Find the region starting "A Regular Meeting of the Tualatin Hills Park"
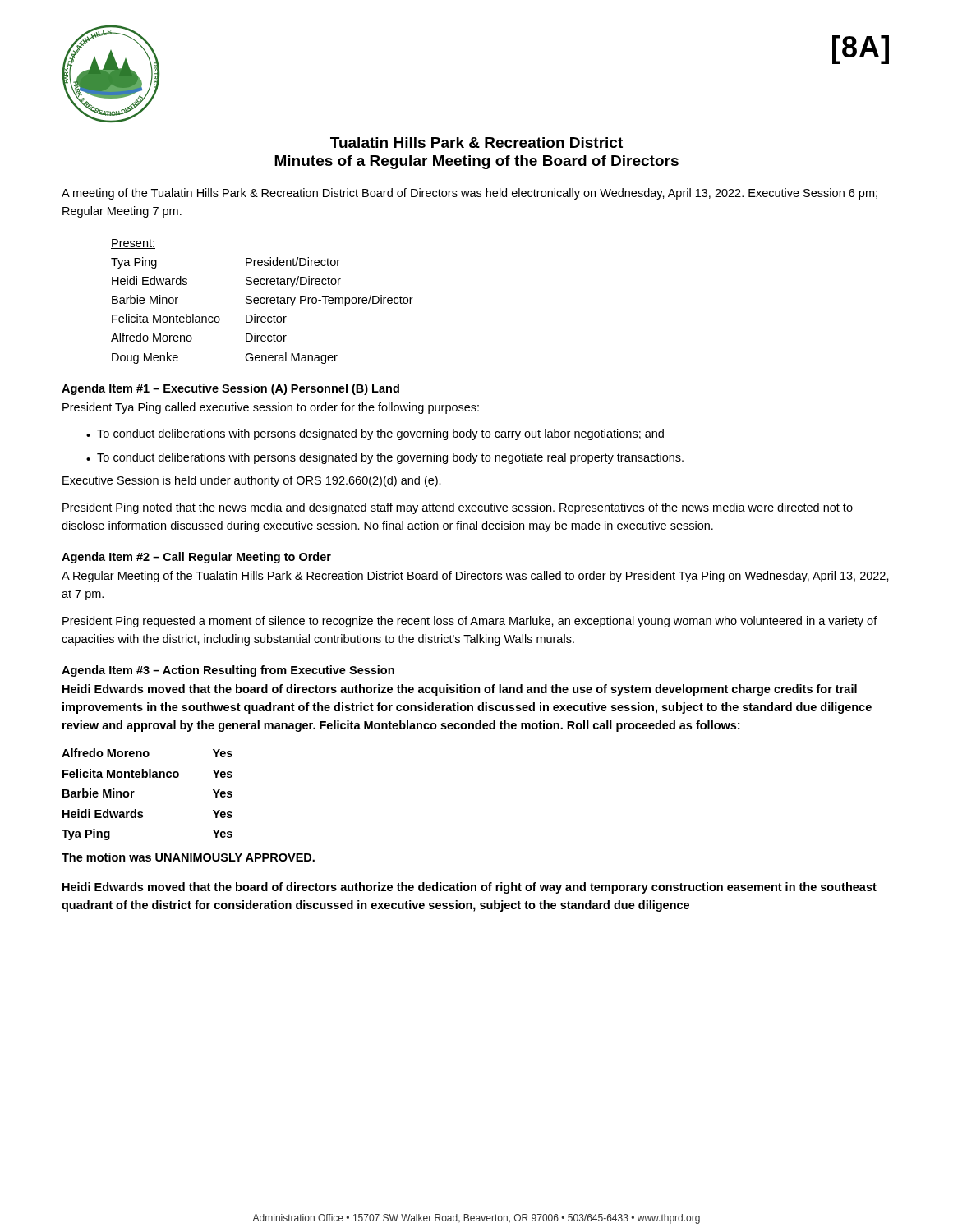Image resolution: width=953 pixels, height=1232 pixels. (475, 585)
